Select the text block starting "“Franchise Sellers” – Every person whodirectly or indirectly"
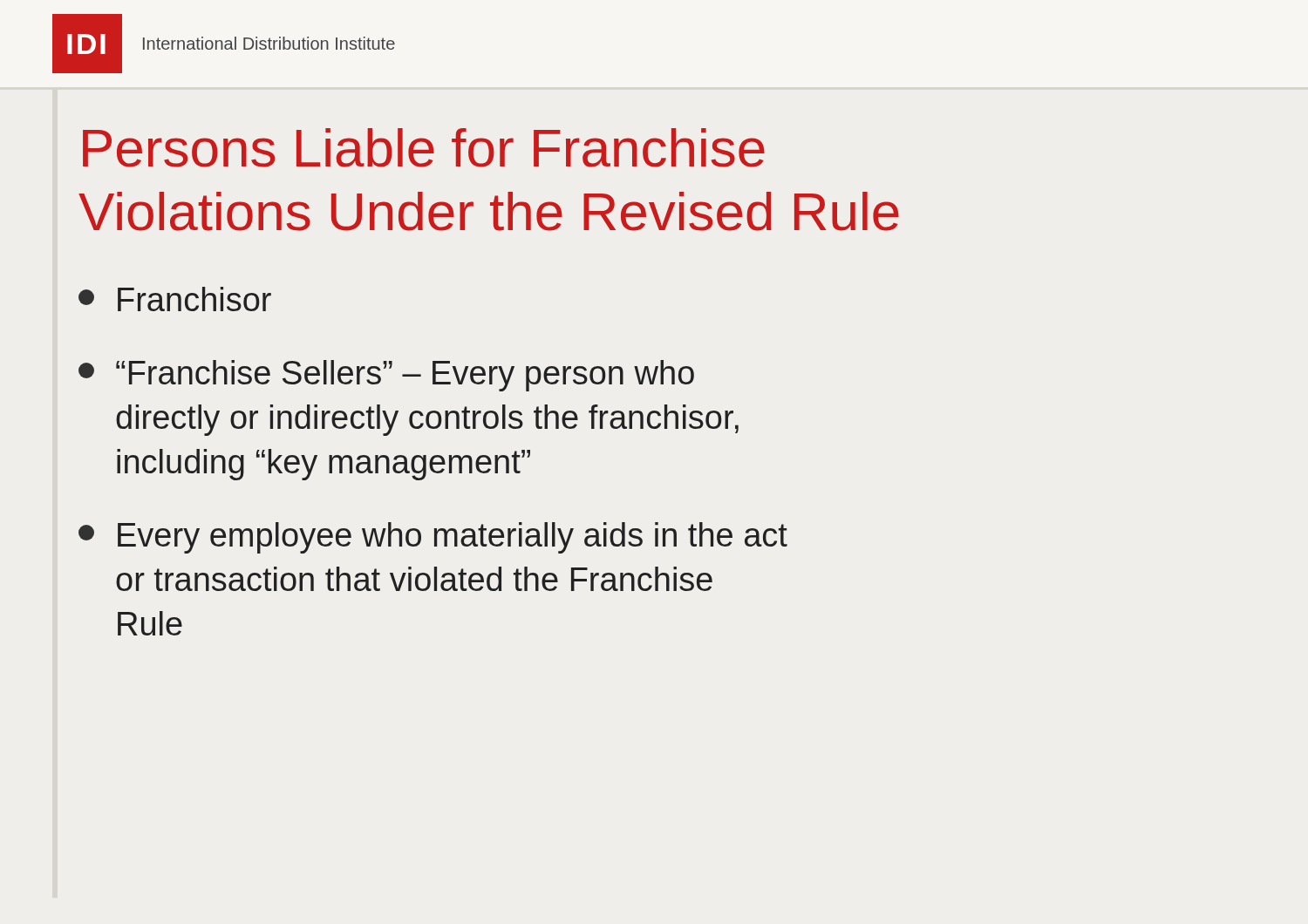 [x=671, y=418]
